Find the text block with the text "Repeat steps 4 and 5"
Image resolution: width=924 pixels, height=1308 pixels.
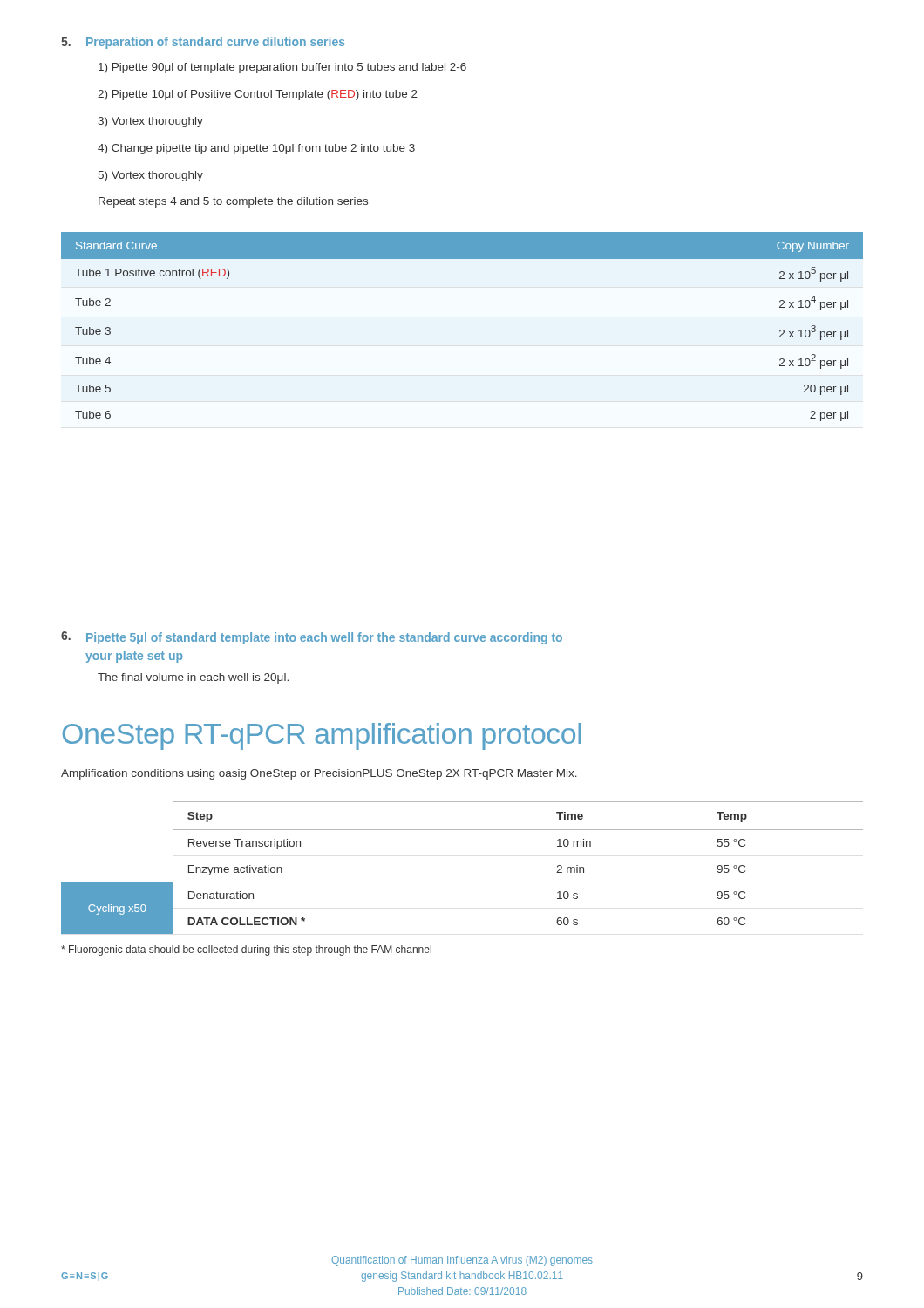click(233, 201)
